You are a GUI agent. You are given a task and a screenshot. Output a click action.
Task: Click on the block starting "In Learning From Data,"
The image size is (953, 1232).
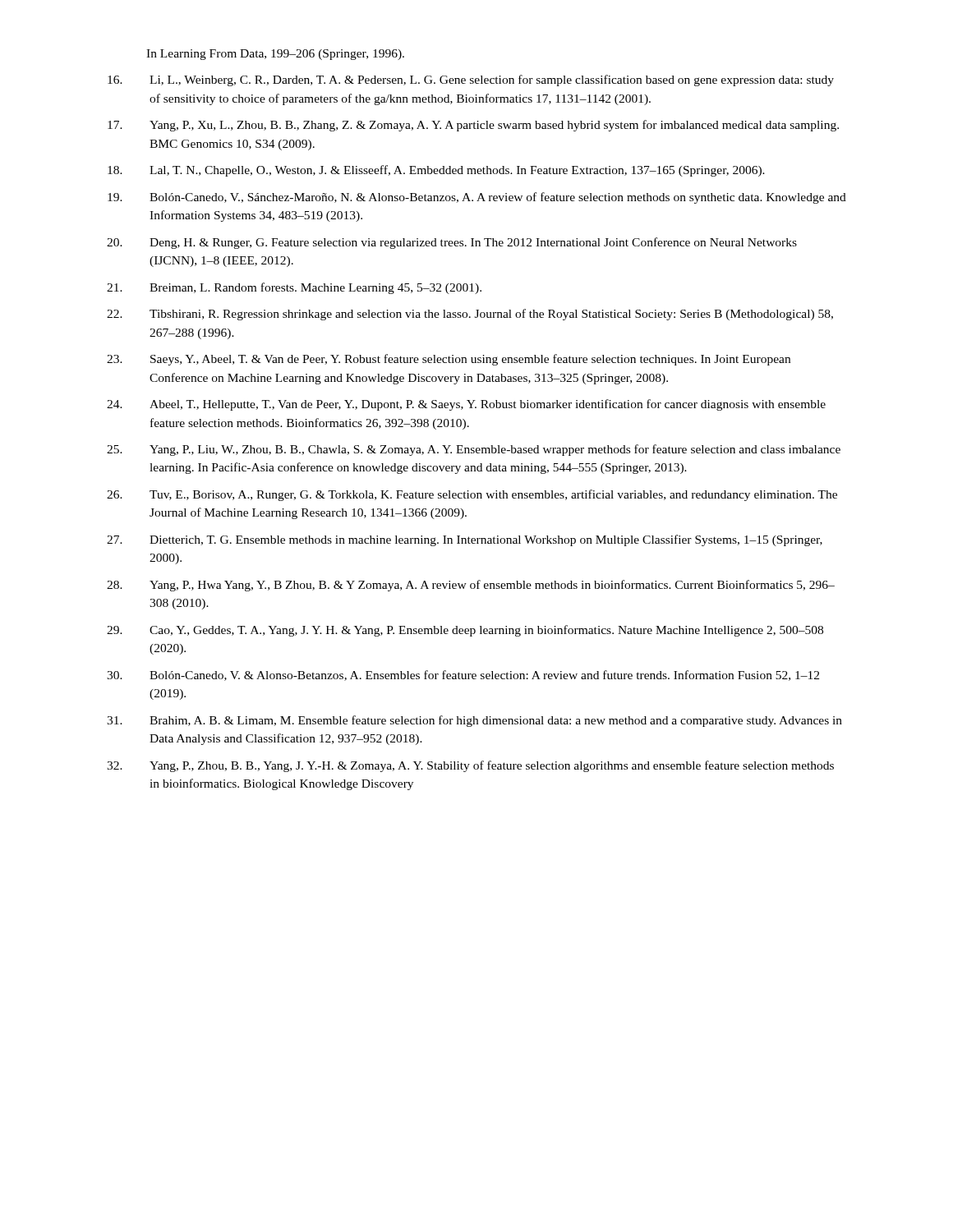(276, 53)
